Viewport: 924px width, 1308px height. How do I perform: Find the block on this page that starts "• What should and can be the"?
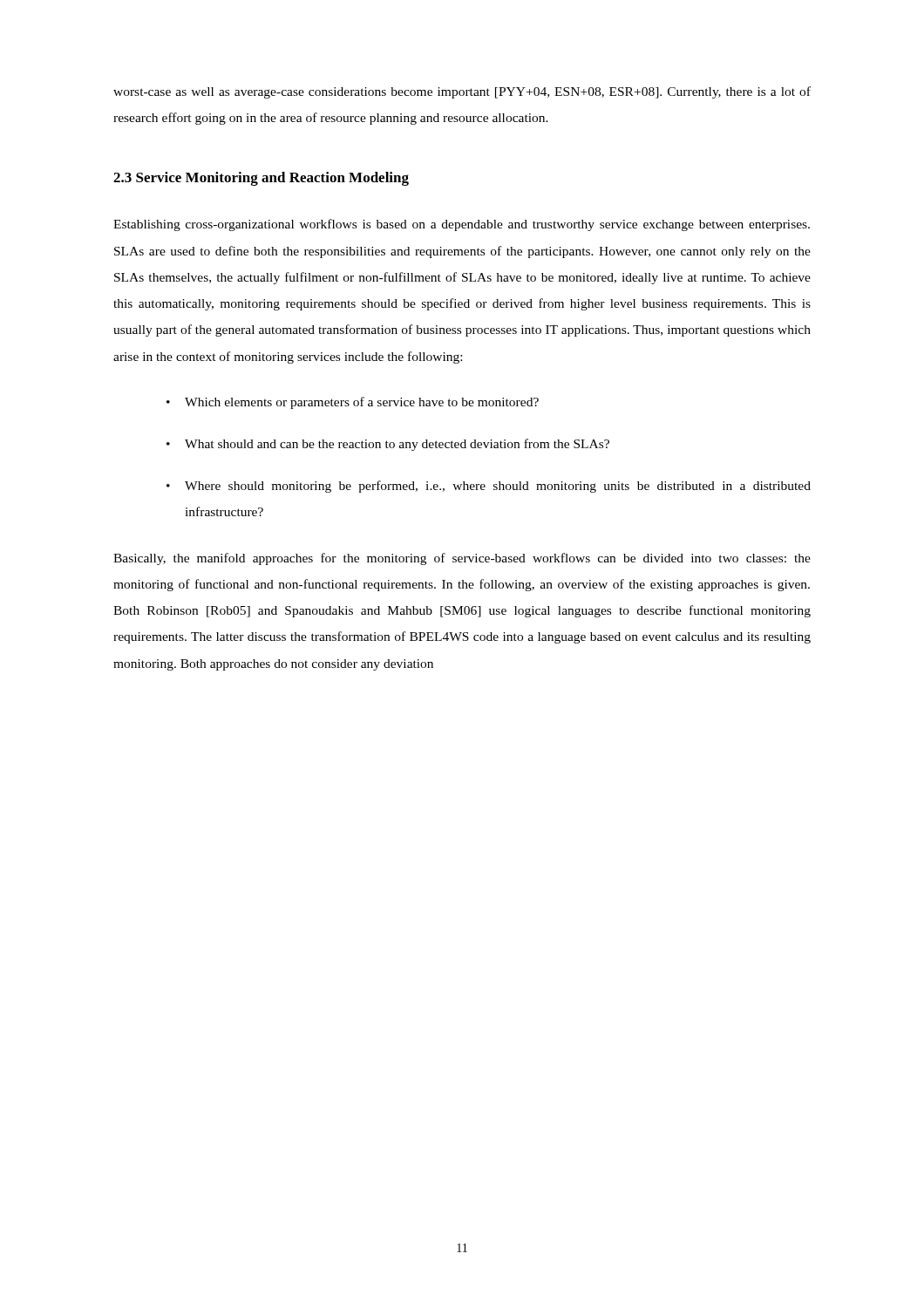pyautogui.click(x=488, y=444)
